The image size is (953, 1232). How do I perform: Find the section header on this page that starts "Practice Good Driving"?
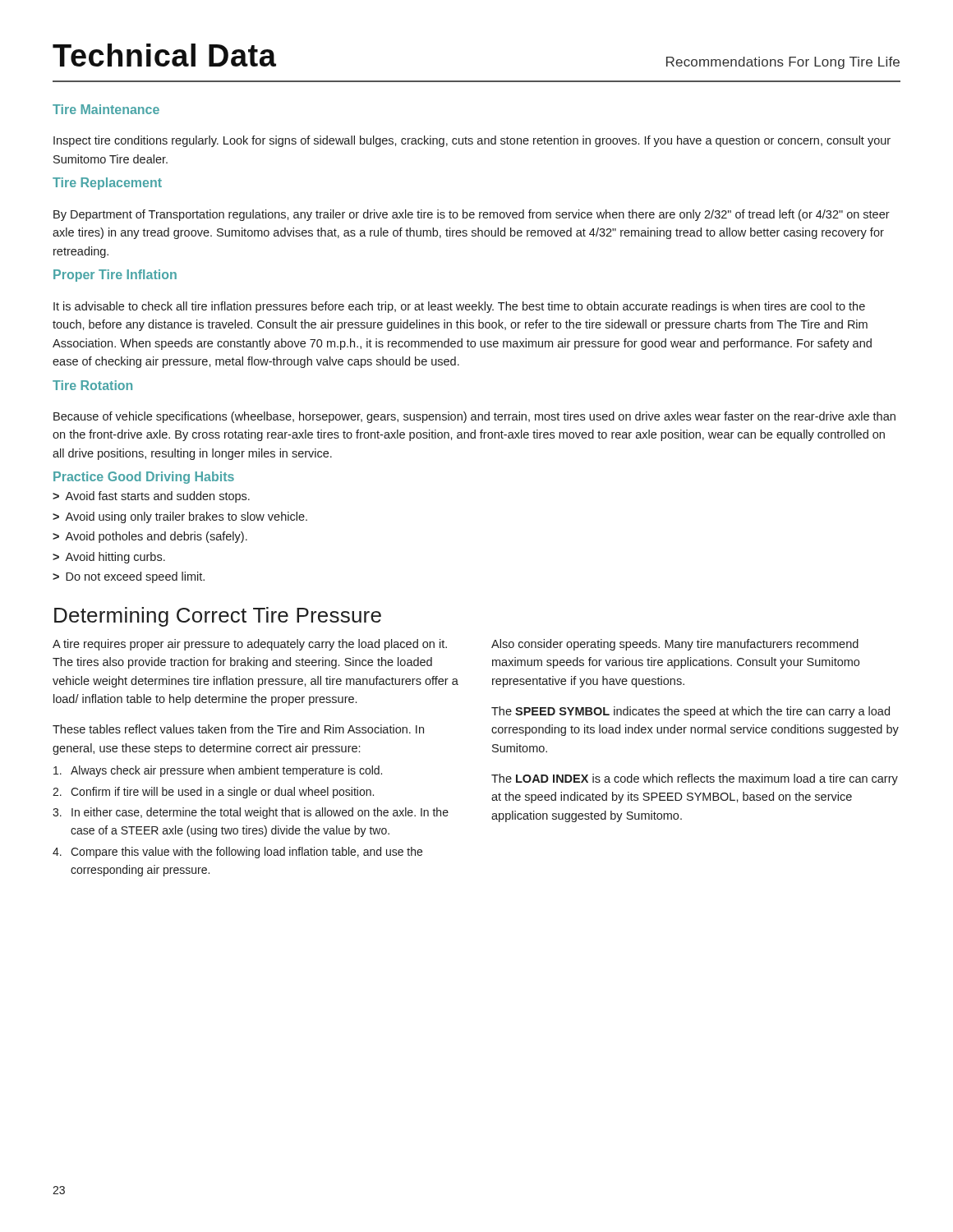coord(144,477)
